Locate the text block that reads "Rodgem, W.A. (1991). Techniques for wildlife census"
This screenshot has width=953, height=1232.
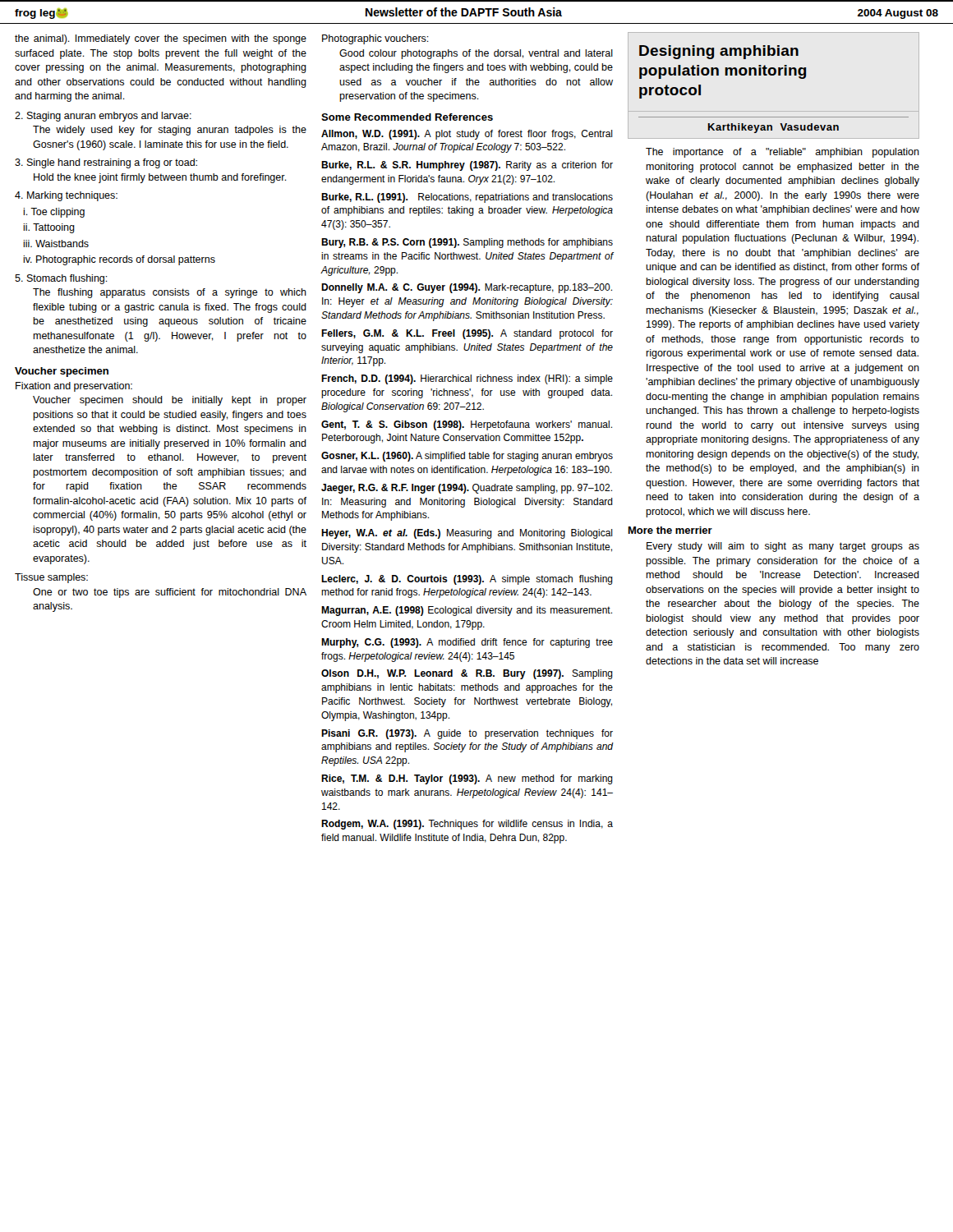coord(467,831)
